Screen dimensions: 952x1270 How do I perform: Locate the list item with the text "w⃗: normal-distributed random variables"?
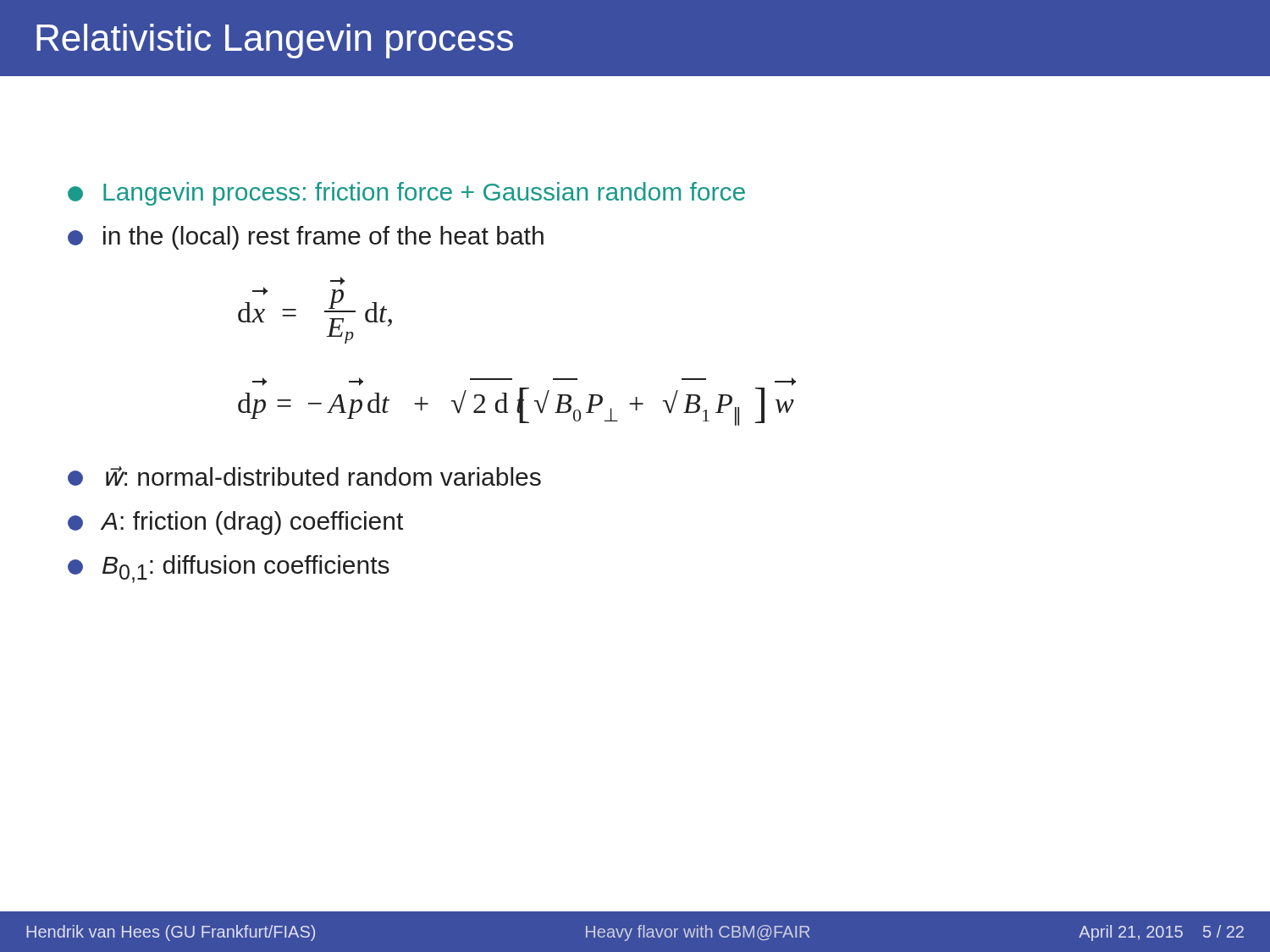click(x=305, y=477)
